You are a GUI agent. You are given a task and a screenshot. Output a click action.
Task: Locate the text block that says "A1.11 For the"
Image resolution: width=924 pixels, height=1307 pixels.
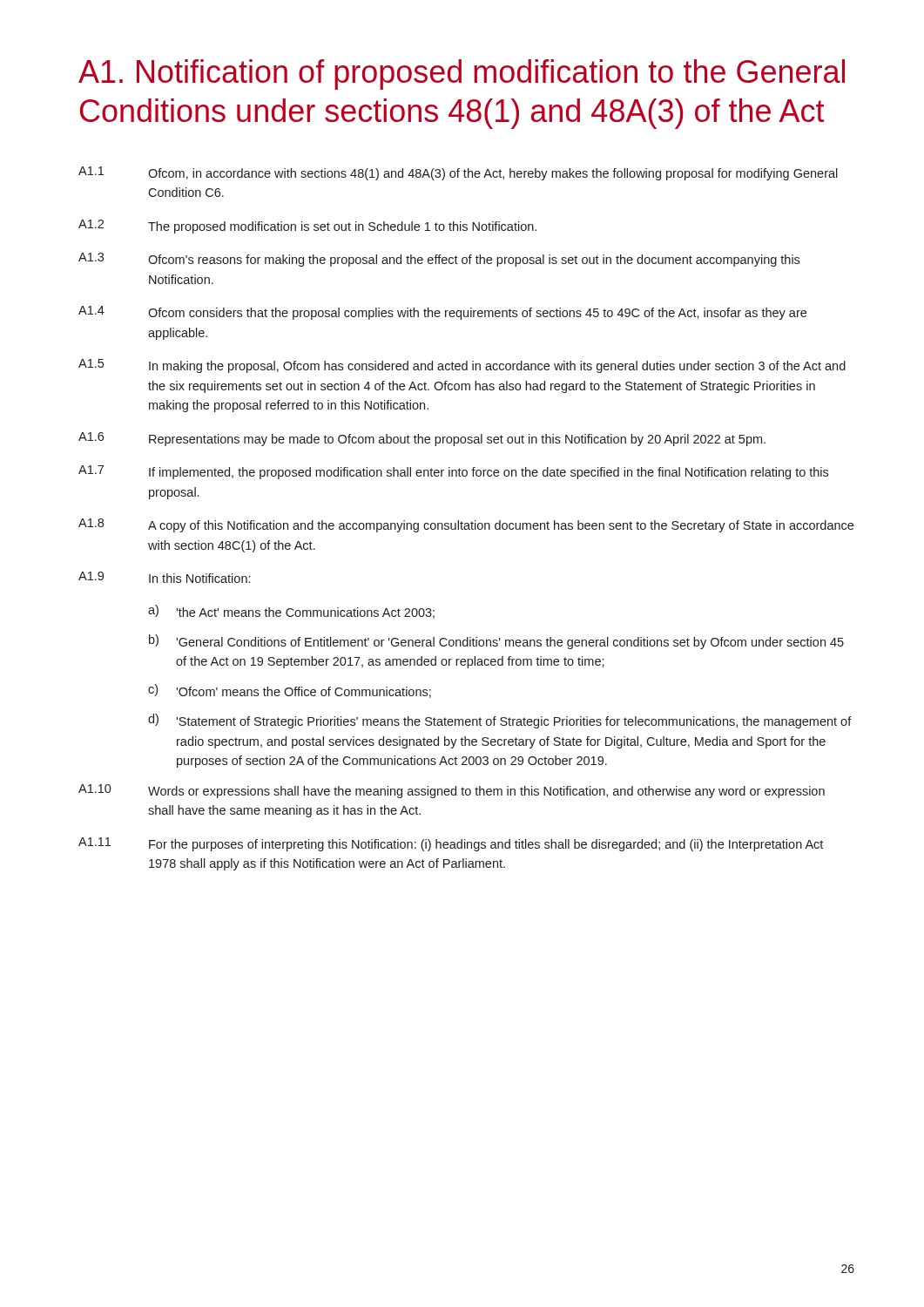point(466,854)
